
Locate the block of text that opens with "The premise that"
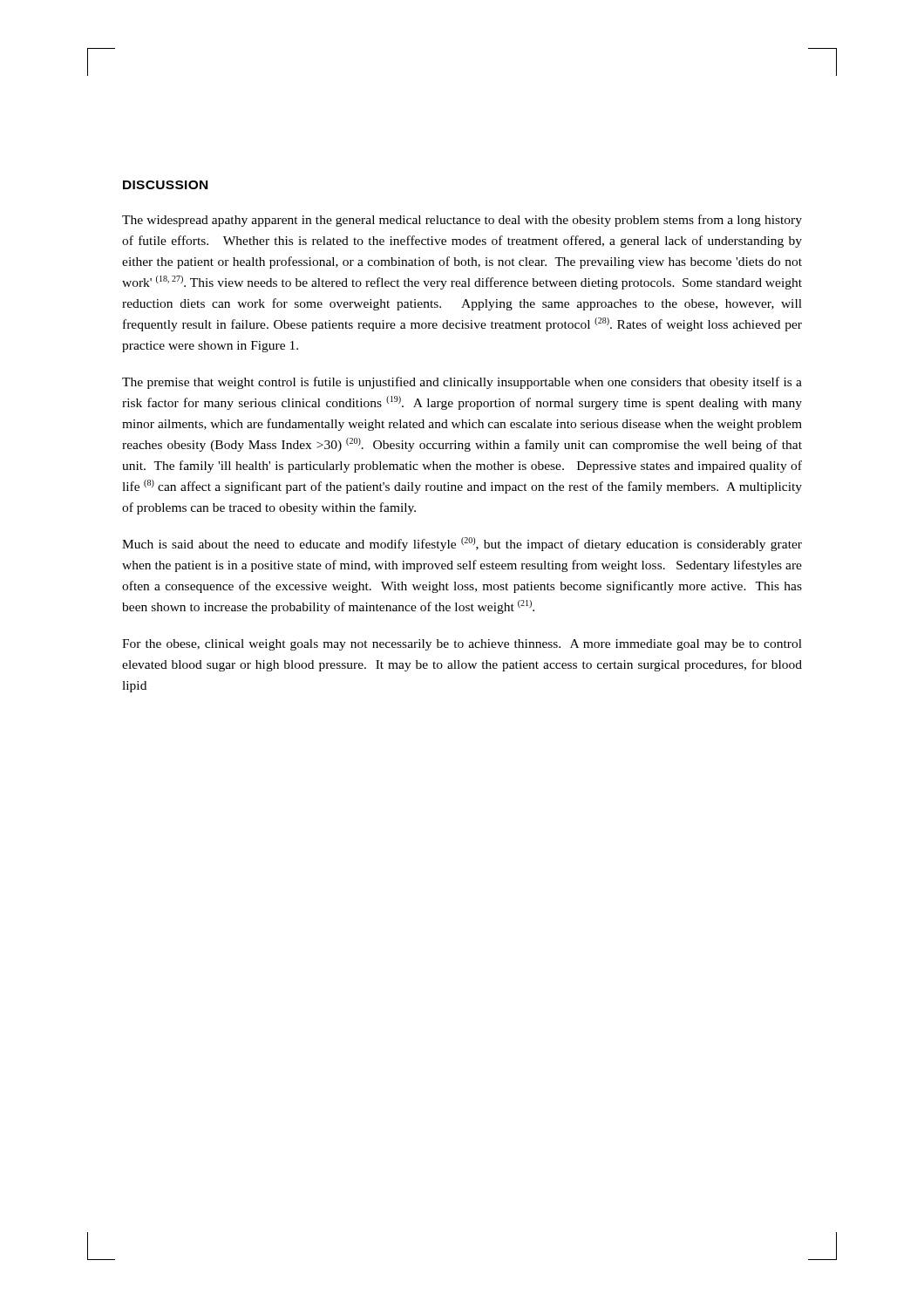[x=462, y=444]
